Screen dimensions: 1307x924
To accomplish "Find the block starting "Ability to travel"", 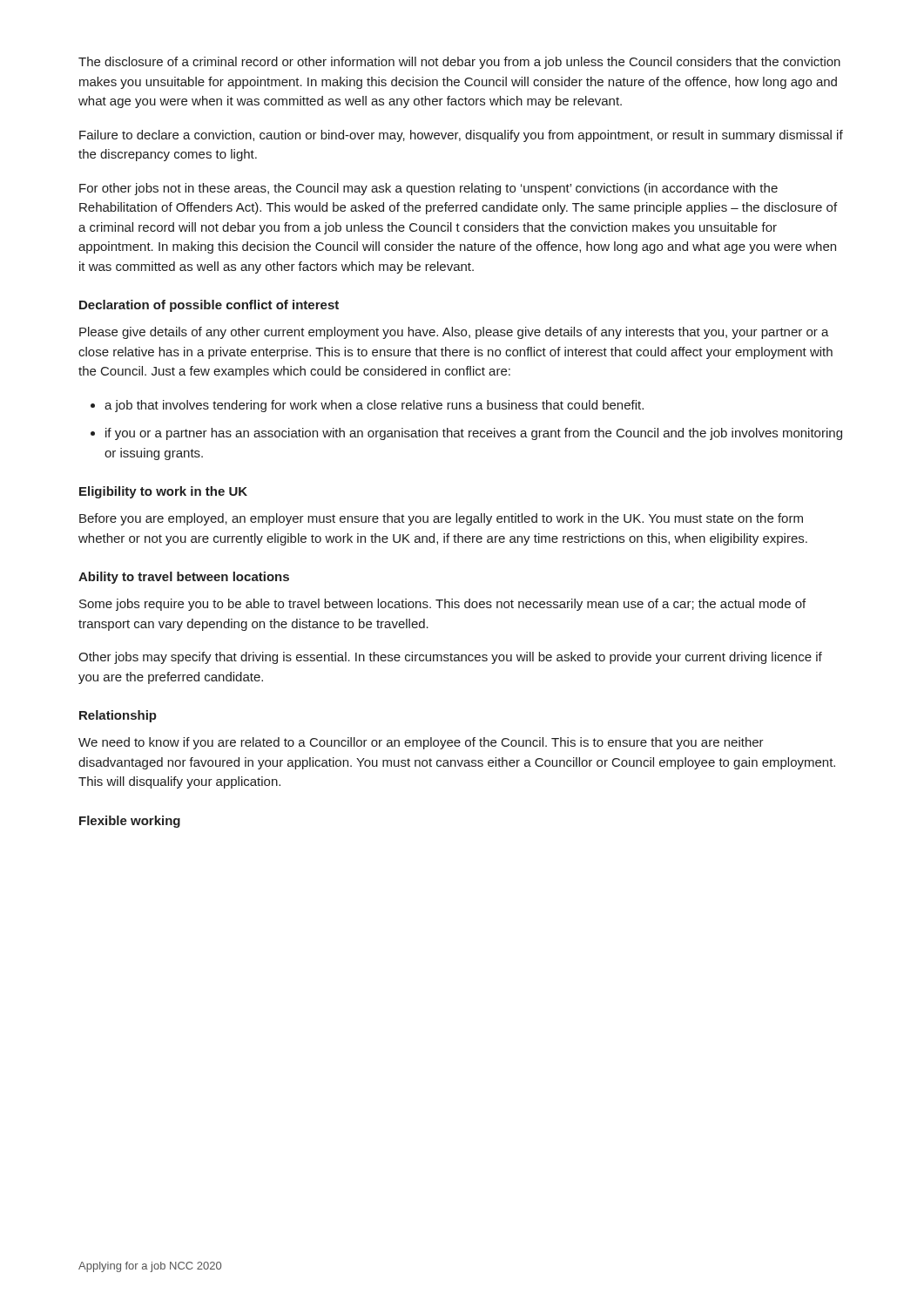I will [184, 576].
